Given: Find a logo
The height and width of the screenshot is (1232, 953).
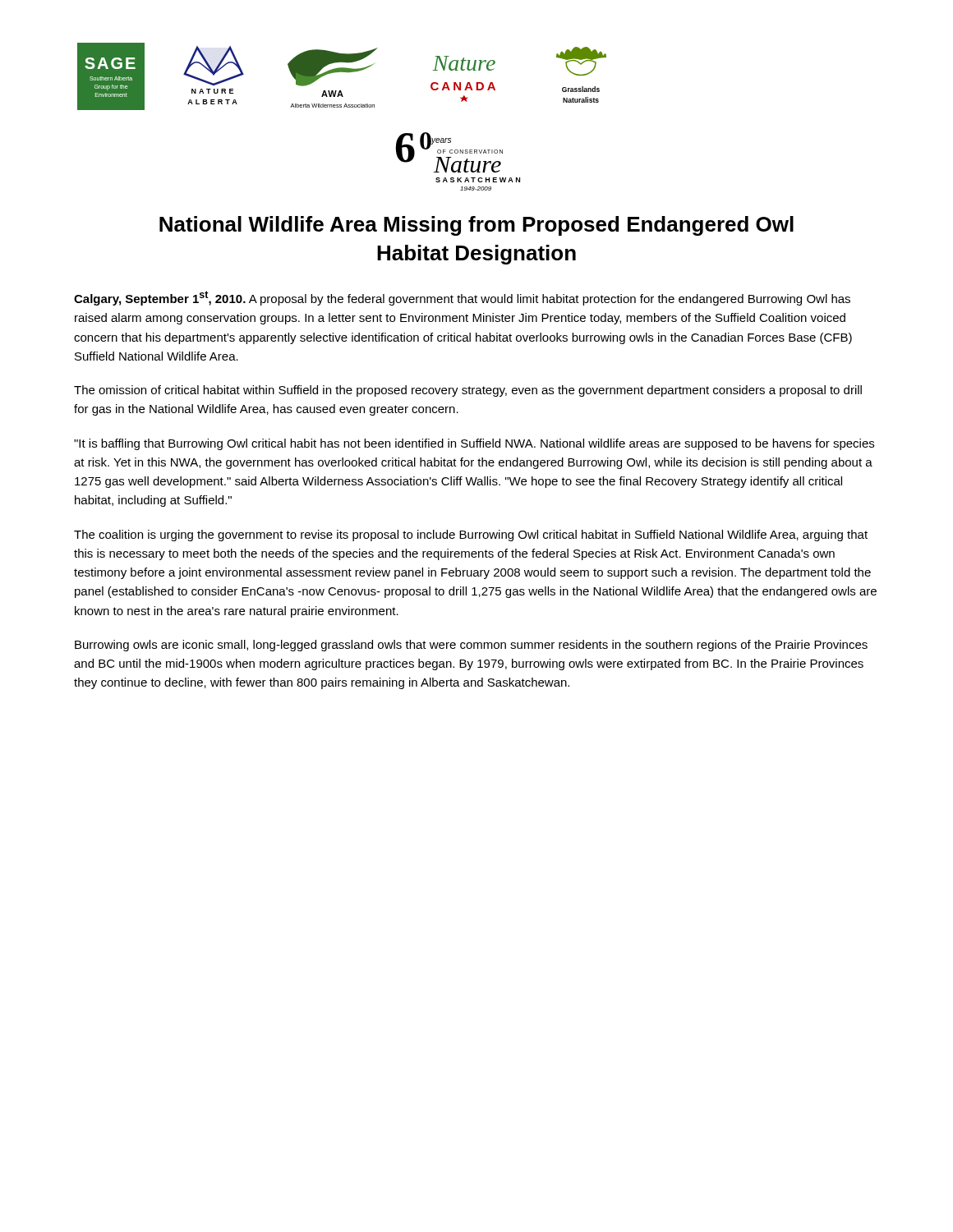Looking at the screenshot, I should pos(476,115).
